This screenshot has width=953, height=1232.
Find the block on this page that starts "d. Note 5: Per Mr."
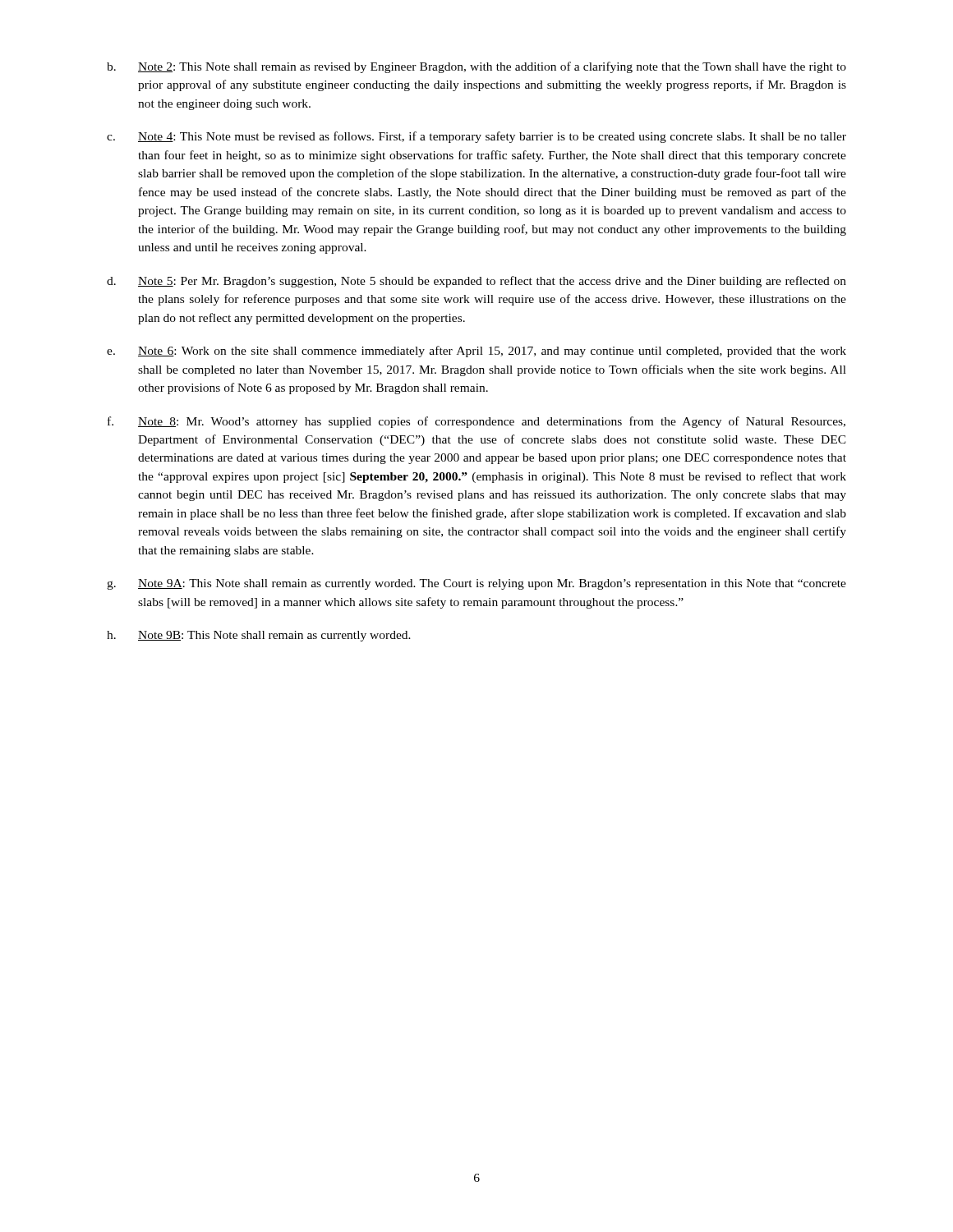(476, 299)
